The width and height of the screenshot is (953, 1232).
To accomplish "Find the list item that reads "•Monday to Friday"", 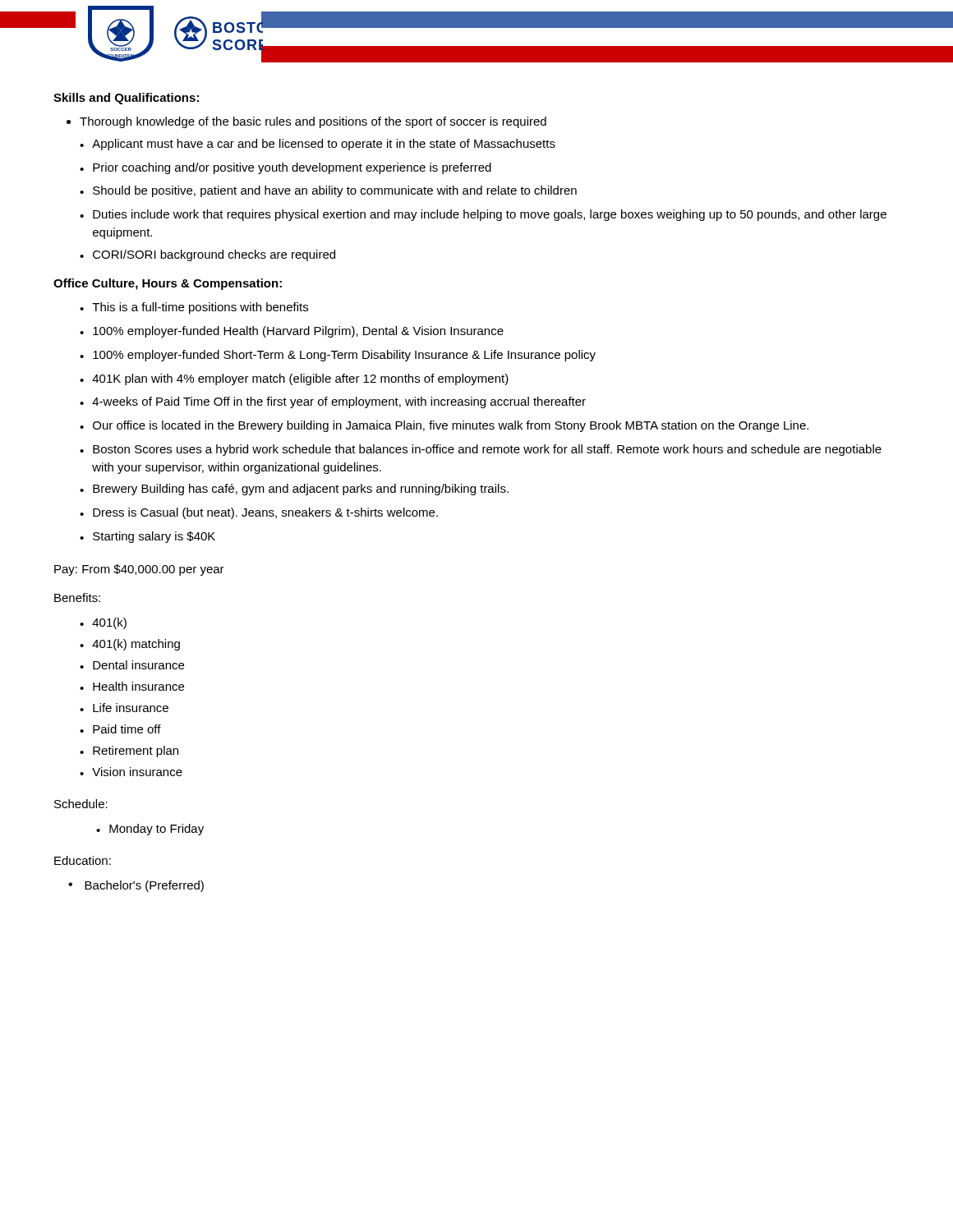I will click(150, 830).
